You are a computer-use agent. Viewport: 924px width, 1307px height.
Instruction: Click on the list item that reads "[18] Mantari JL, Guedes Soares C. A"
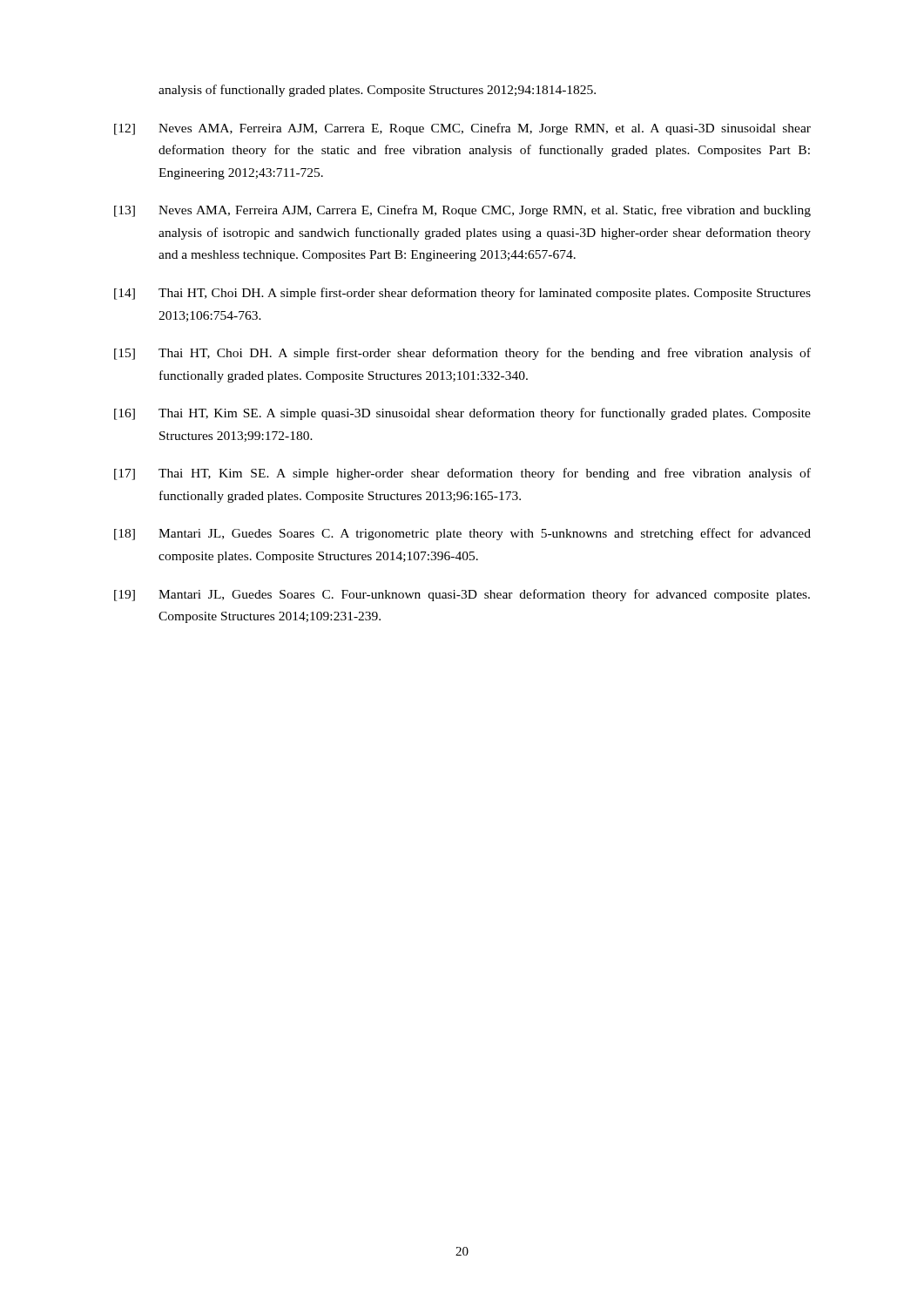tap(462, 545)
